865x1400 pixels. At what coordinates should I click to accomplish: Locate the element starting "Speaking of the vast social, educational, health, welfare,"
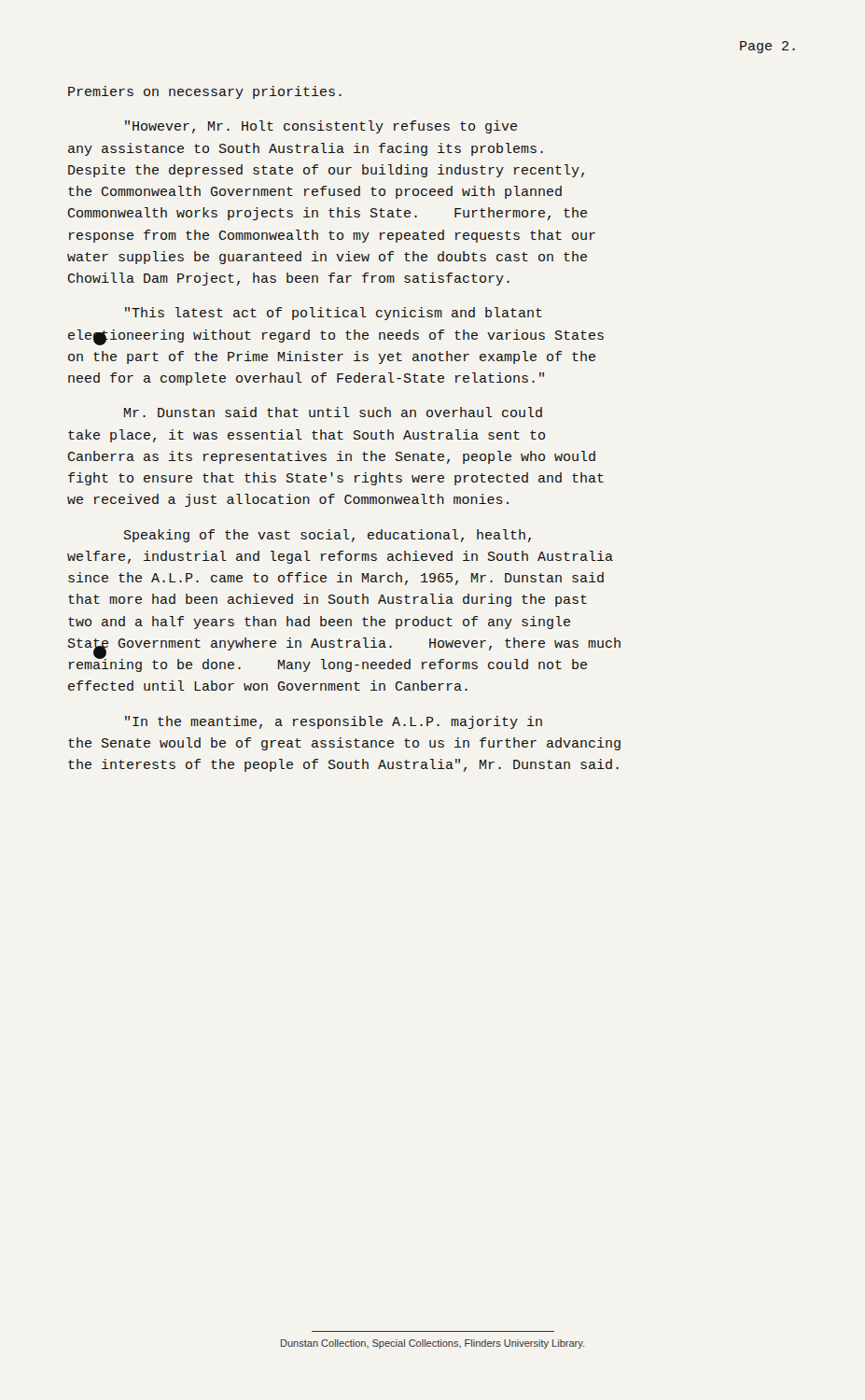(x=344, y=612)
